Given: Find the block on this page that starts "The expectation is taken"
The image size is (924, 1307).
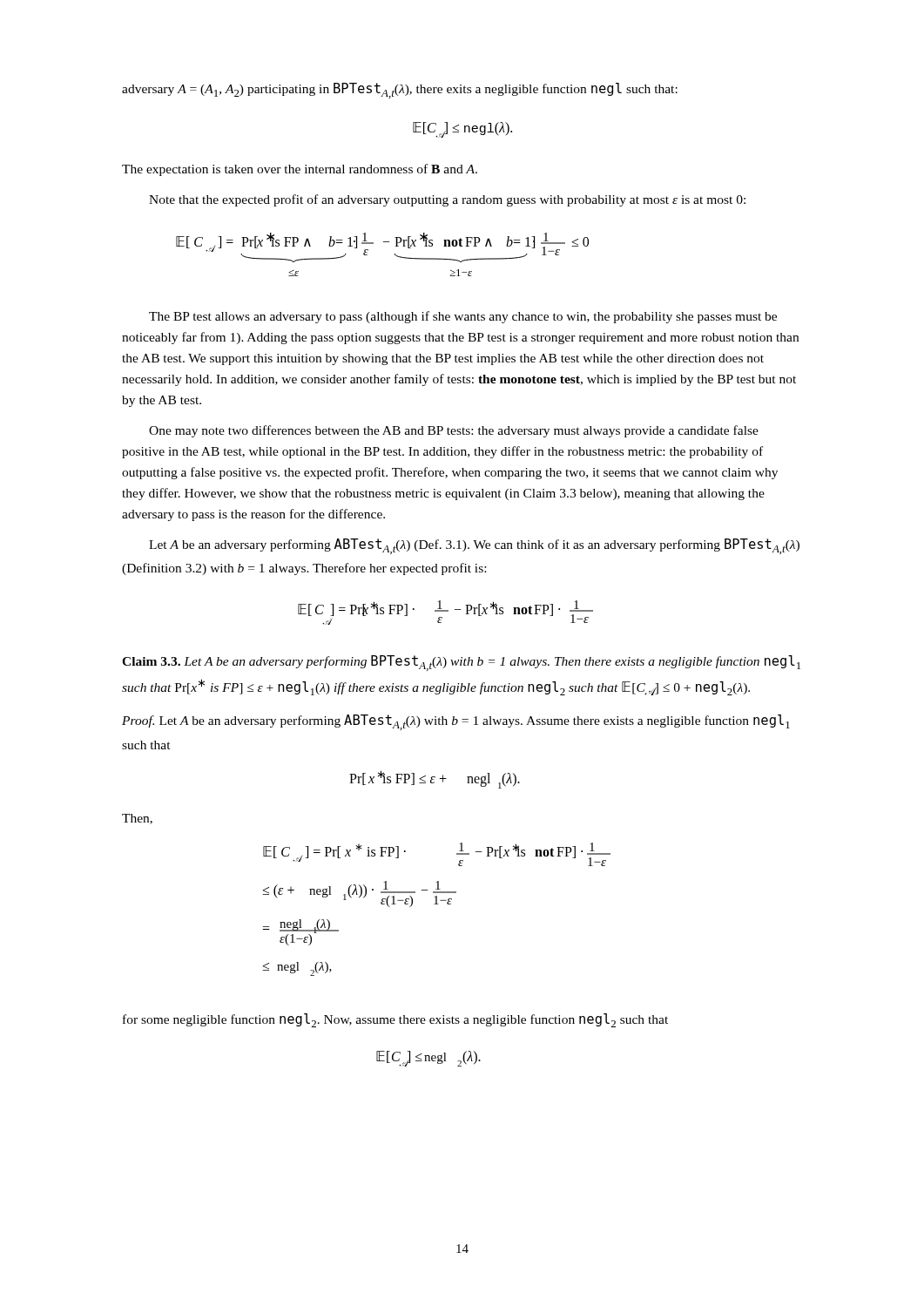Looking at the screenshot, I should (x=300, y=169).
